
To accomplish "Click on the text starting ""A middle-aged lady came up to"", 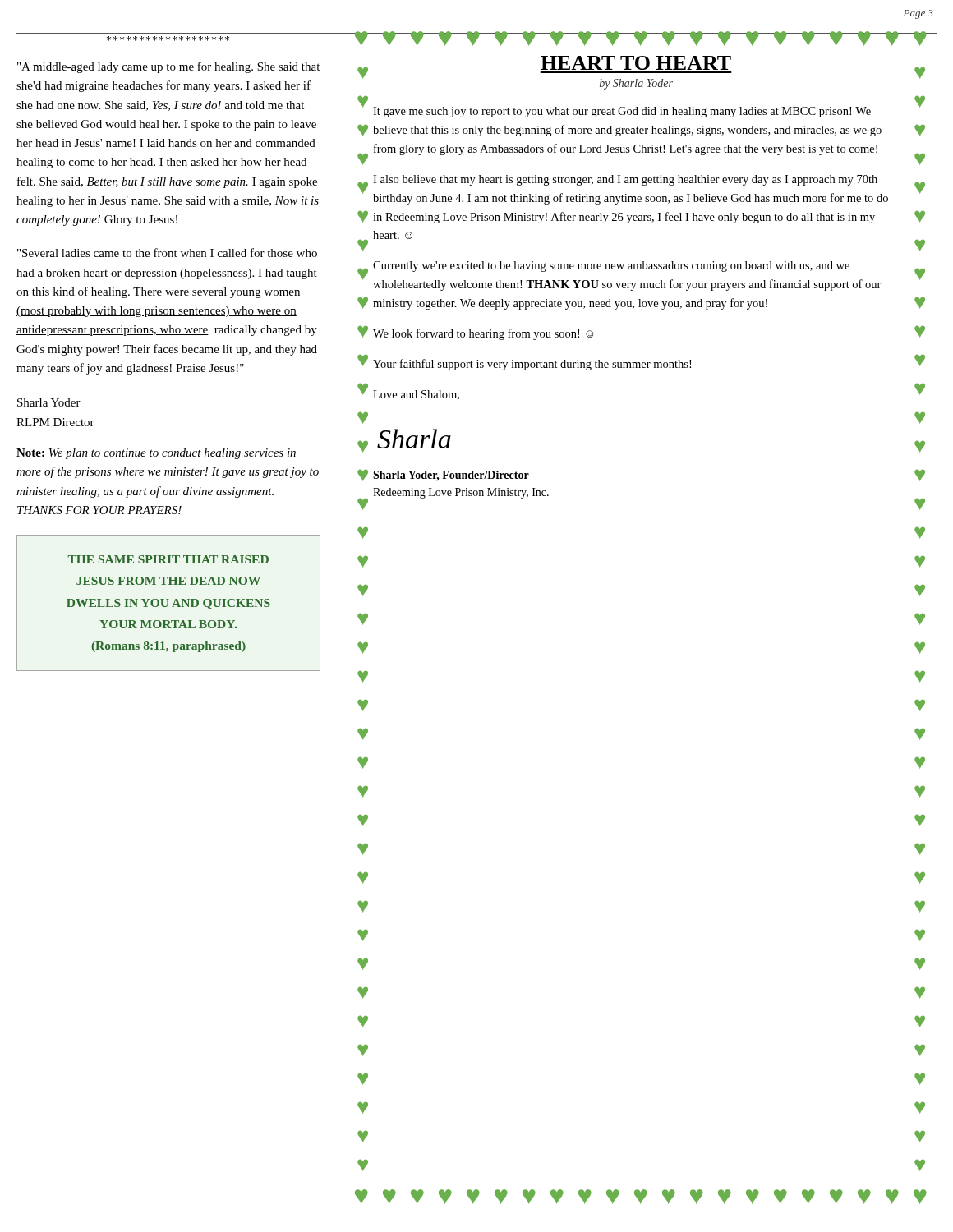I will click(x=168, y=143).
